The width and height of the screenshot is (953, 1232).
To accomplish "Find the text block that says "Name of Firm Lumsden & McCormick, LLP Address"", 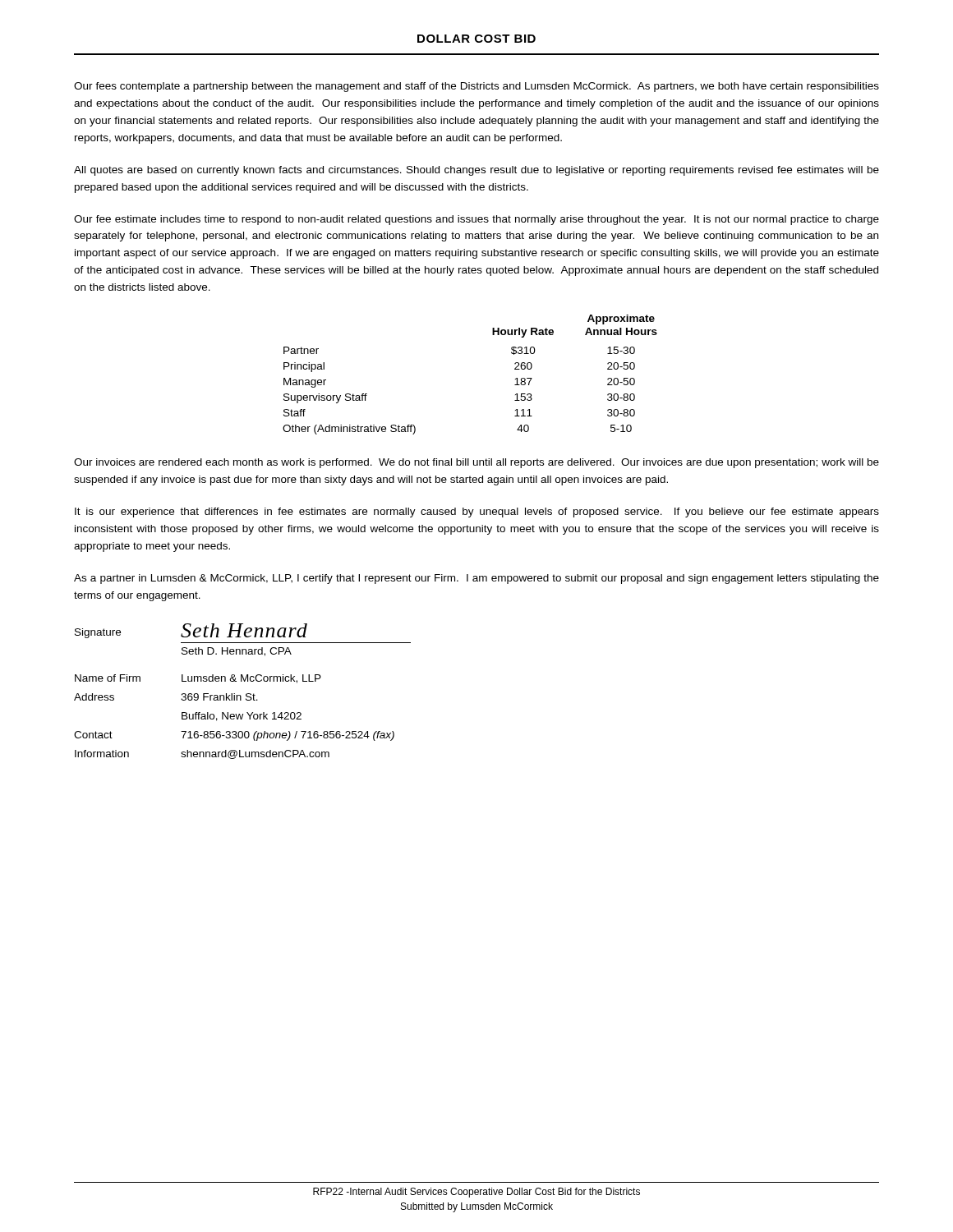I will pos(198,679).
